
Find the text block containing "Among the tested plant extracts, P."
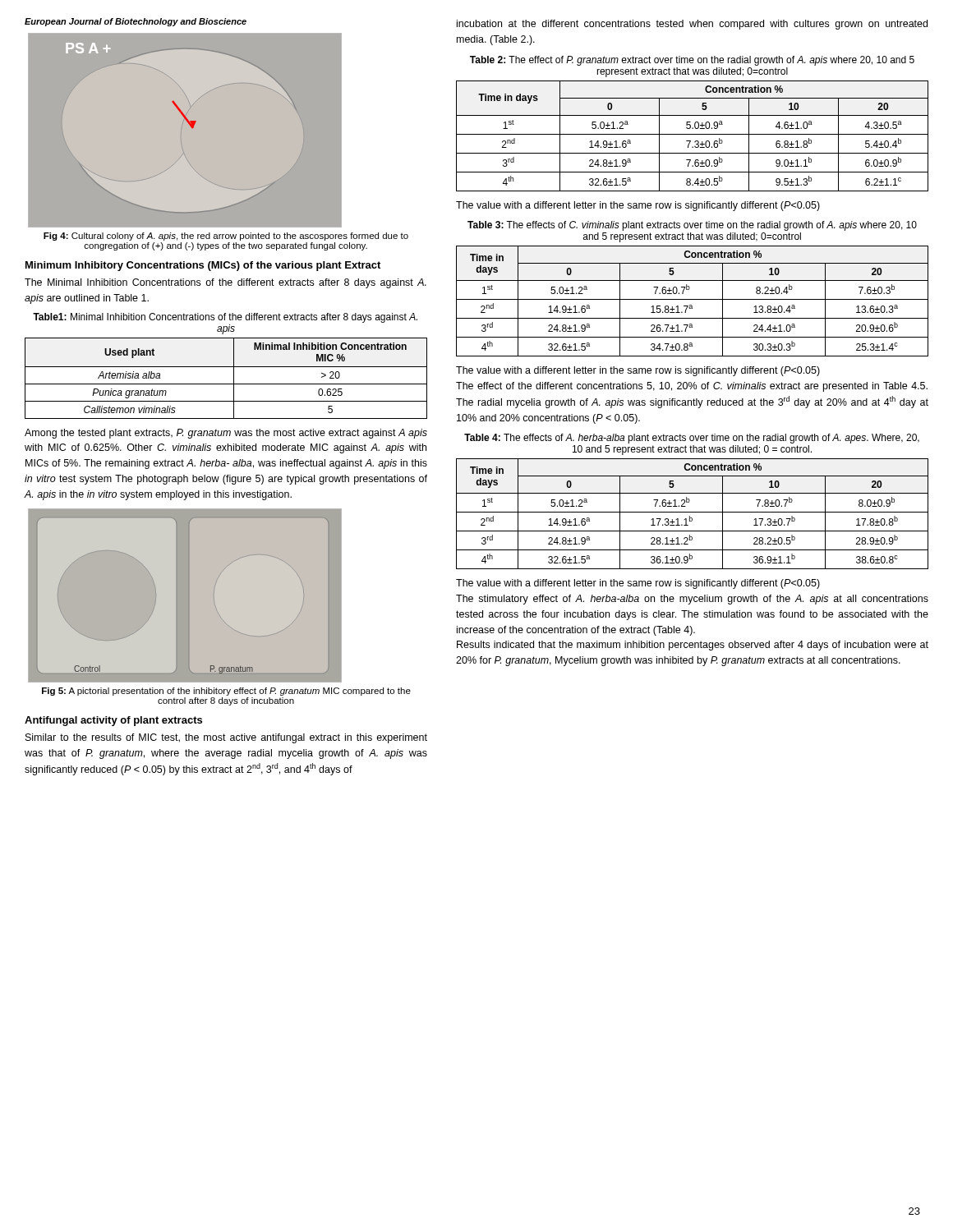coord(226,463)
